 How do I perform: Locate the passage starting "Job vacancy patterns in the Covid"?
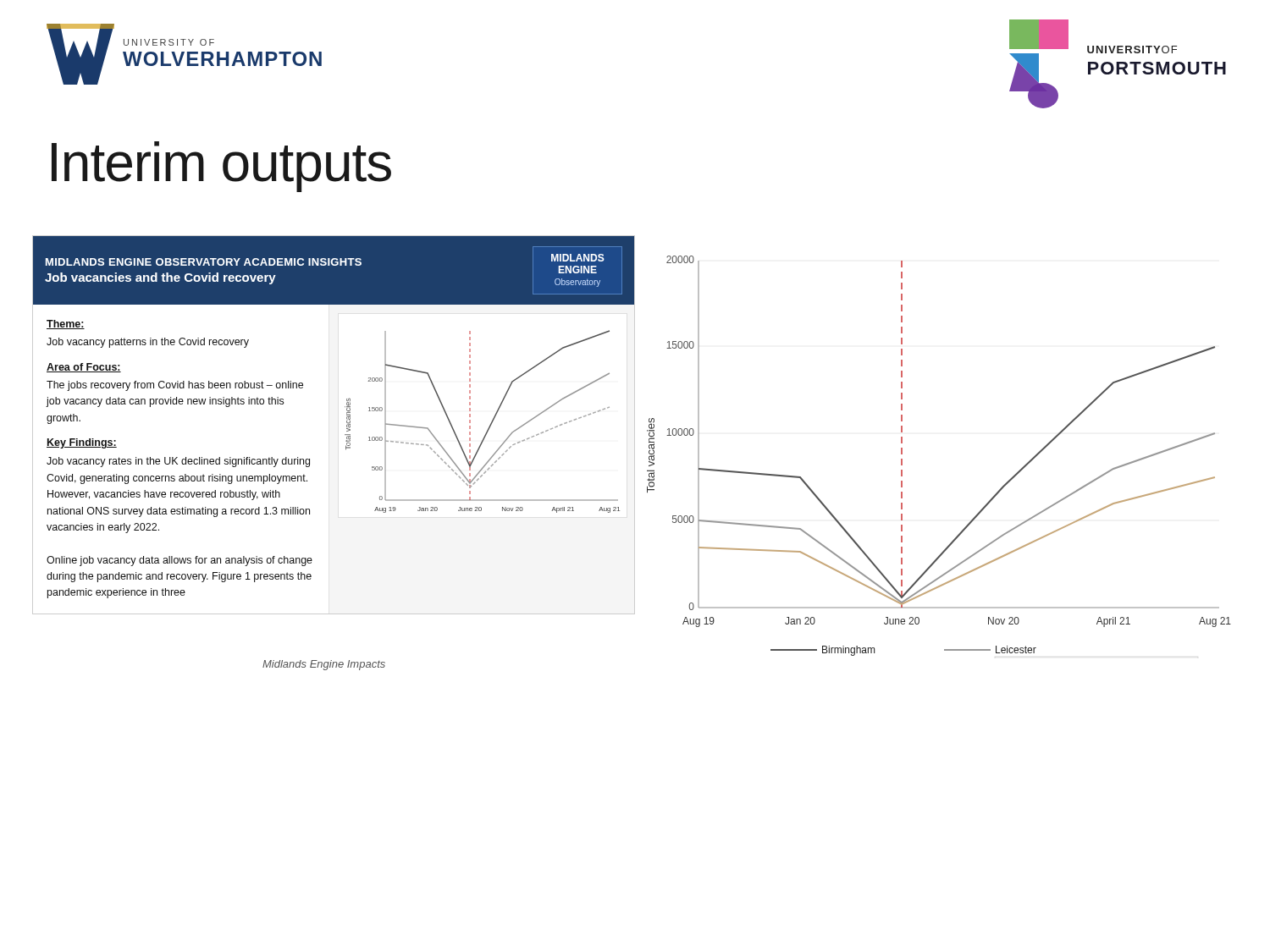(x=148, y=342)
